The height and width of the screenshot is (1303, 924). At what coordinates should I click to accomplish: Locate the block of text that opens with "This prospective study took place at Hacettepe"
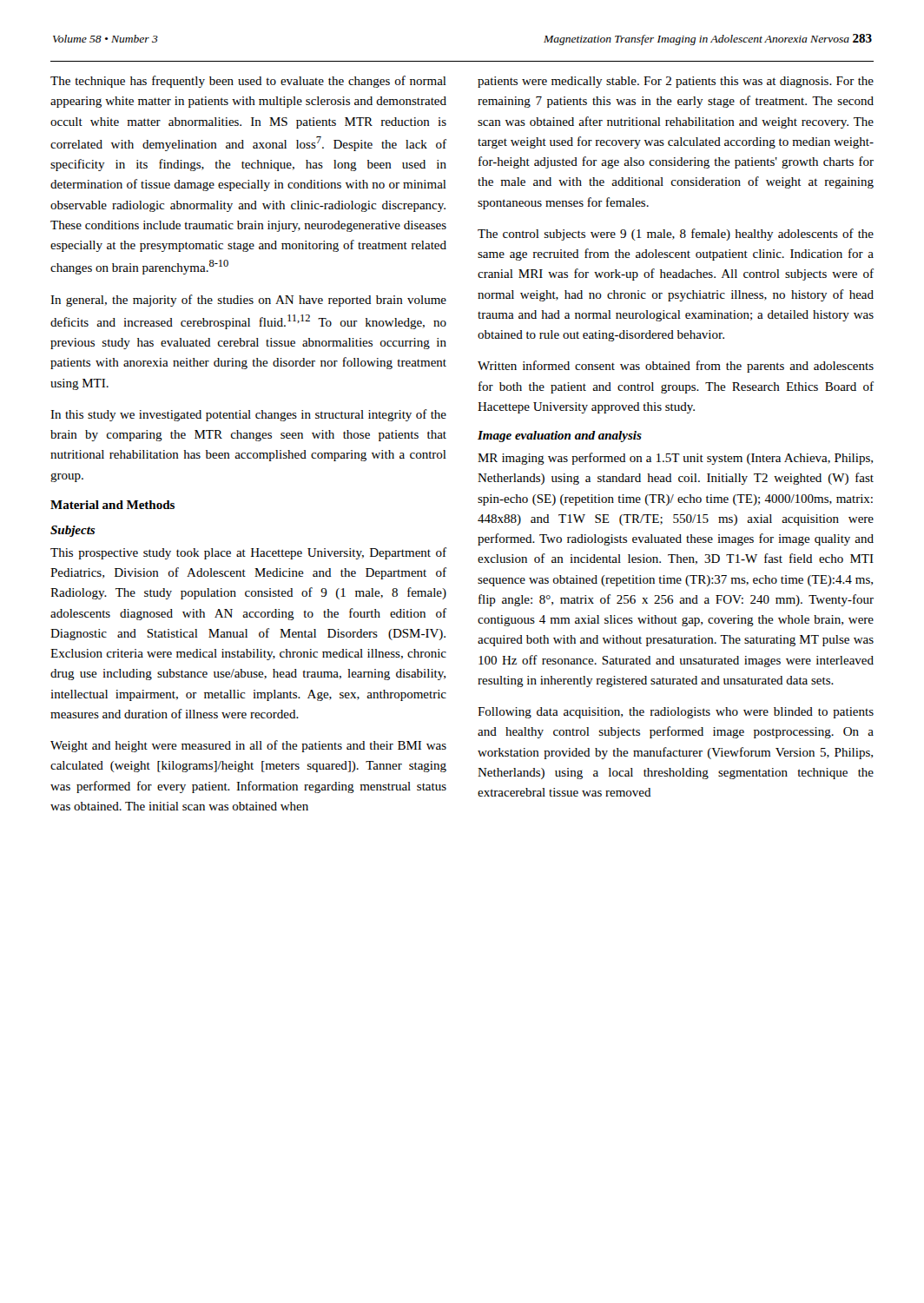pyautogui.click(x=248, y=634)
